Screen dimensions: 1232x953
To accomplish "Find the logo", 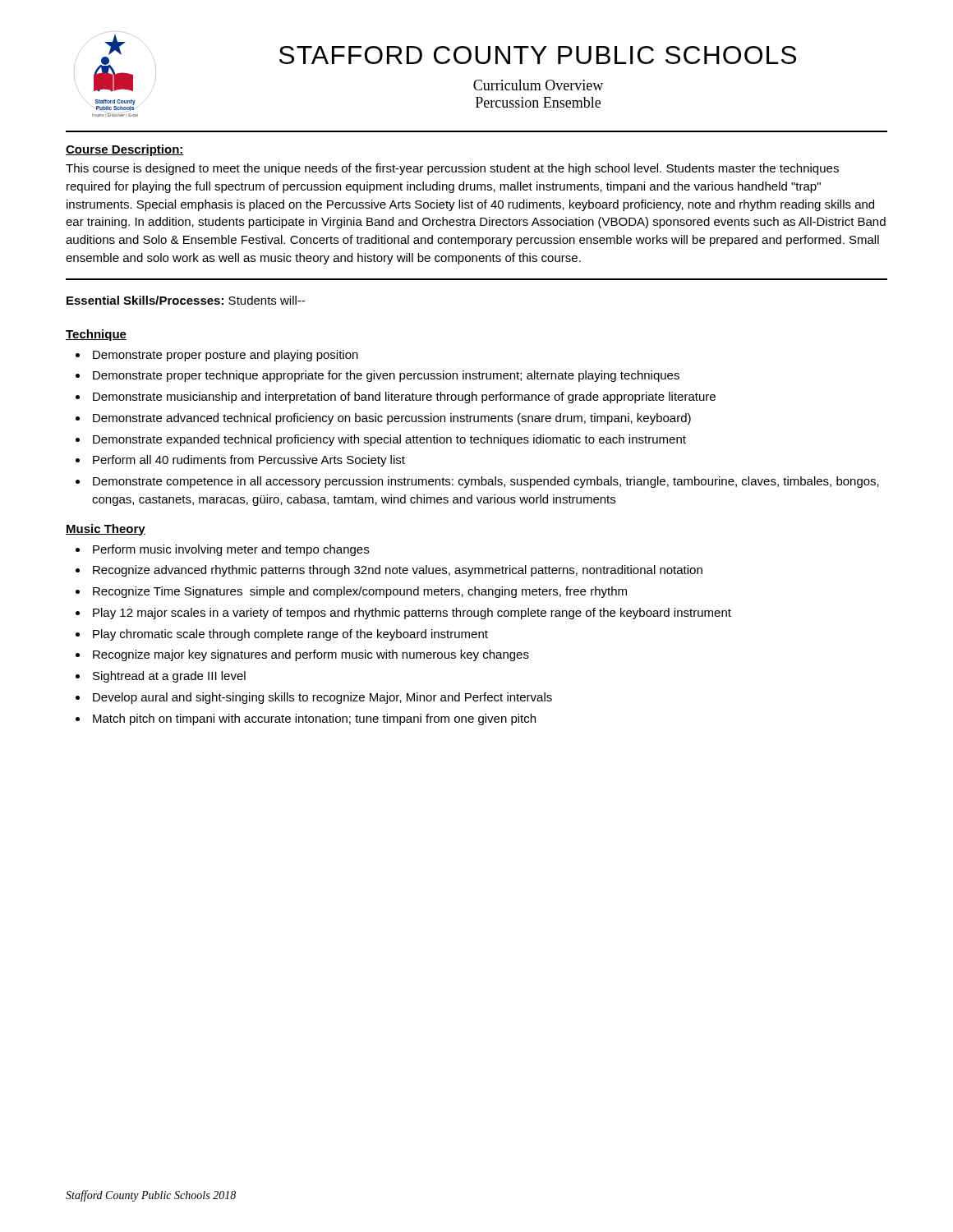I will click(119, 76).
